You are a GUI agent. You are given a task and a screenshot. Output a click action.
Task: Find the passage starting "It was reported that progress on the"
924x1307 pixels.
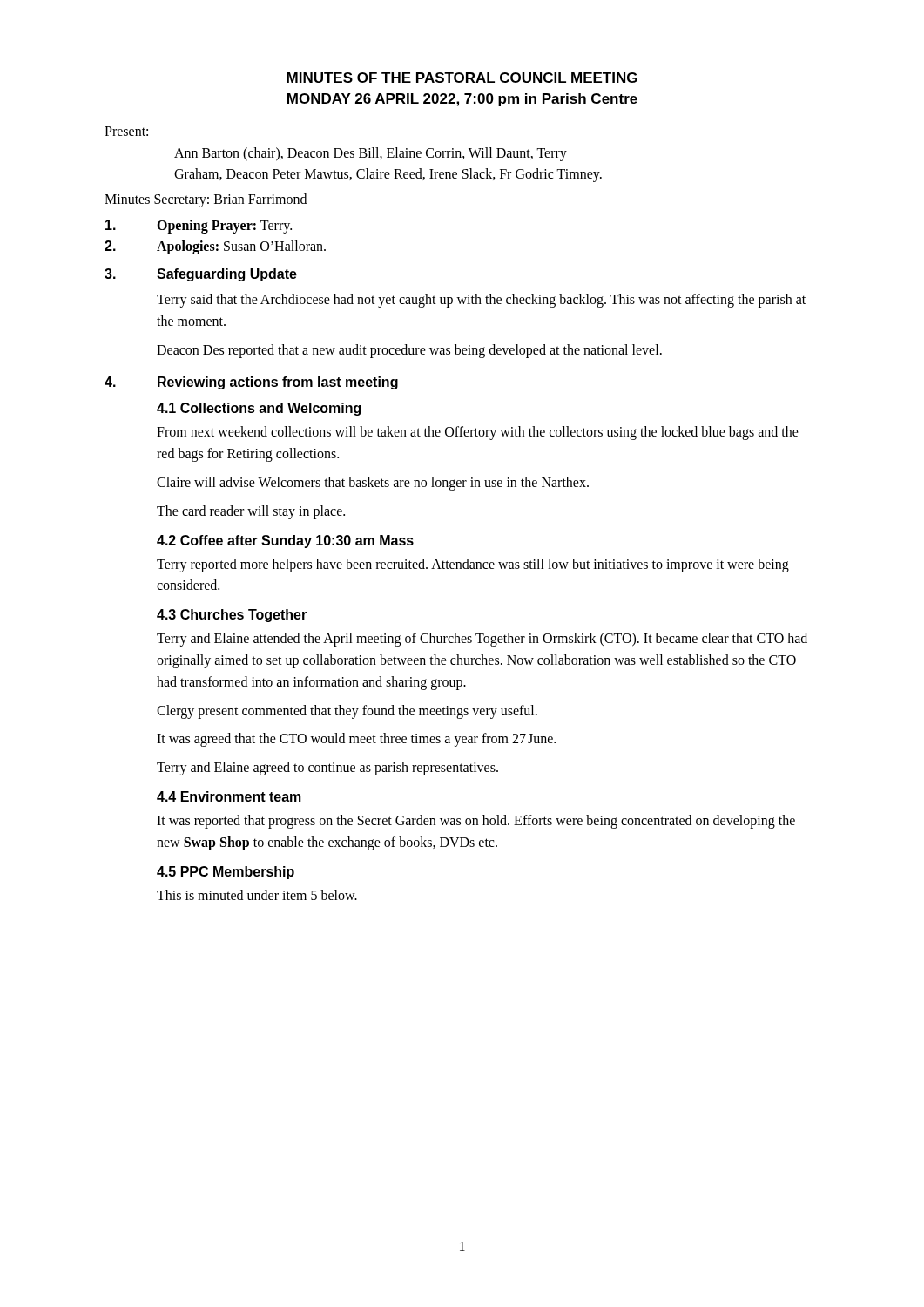click(x=476, y=831)
